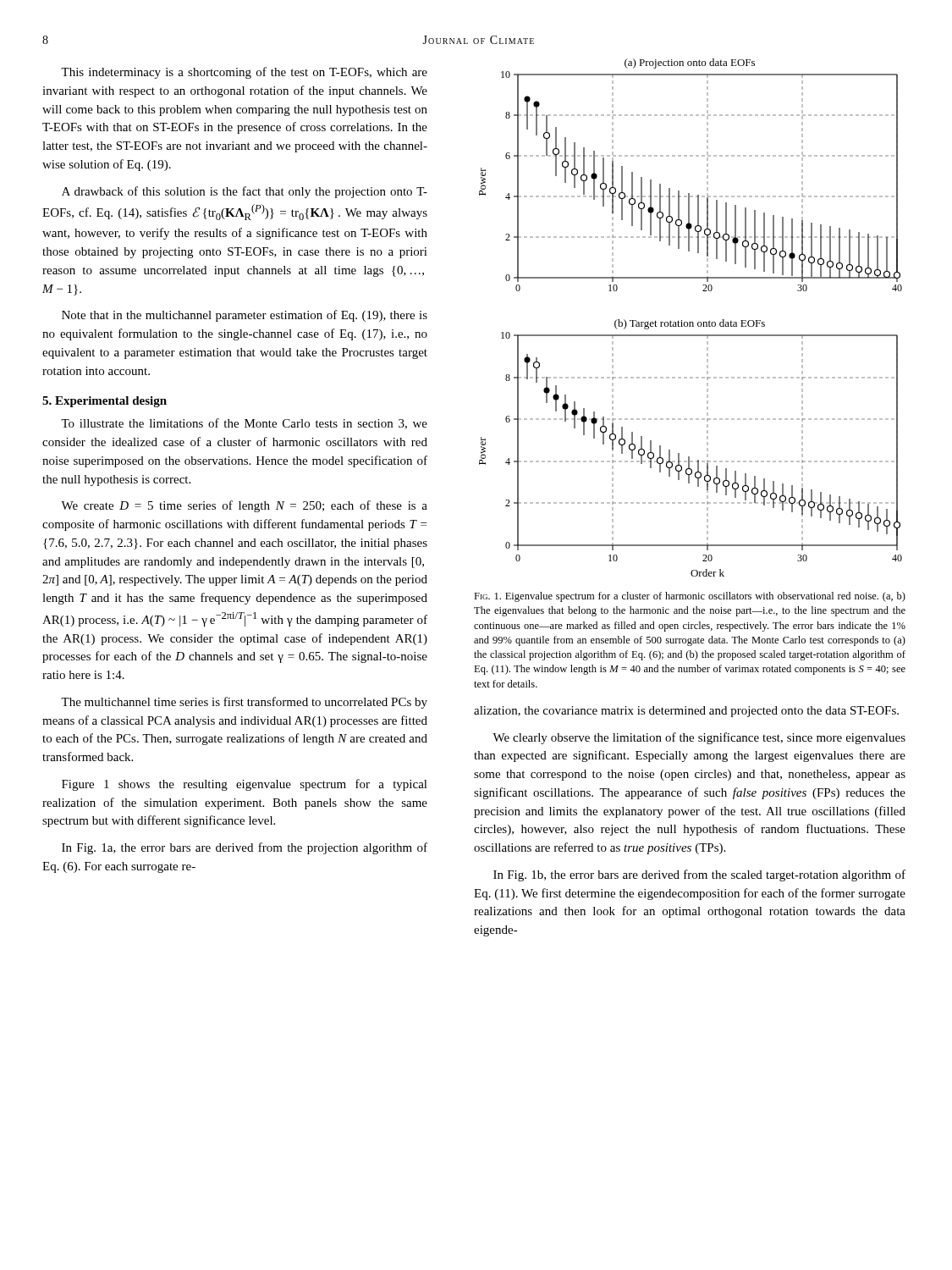Locate the text block with the text "The multichannel time series is first transformed to"
This screenshot has height=1270, width=952.
235,730
